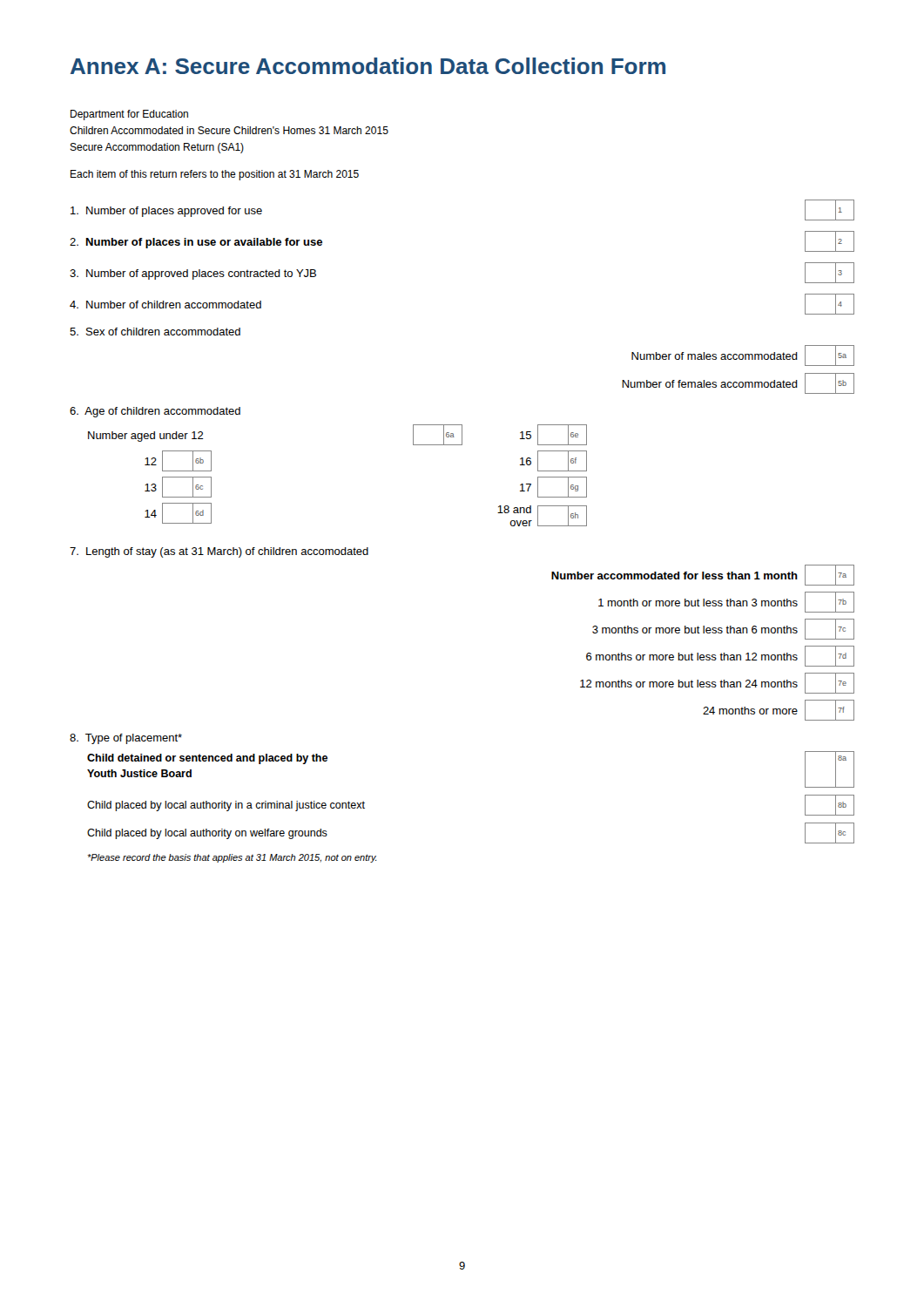Click where it says "Number of places approved for use 1"

[x=184, y=210]
